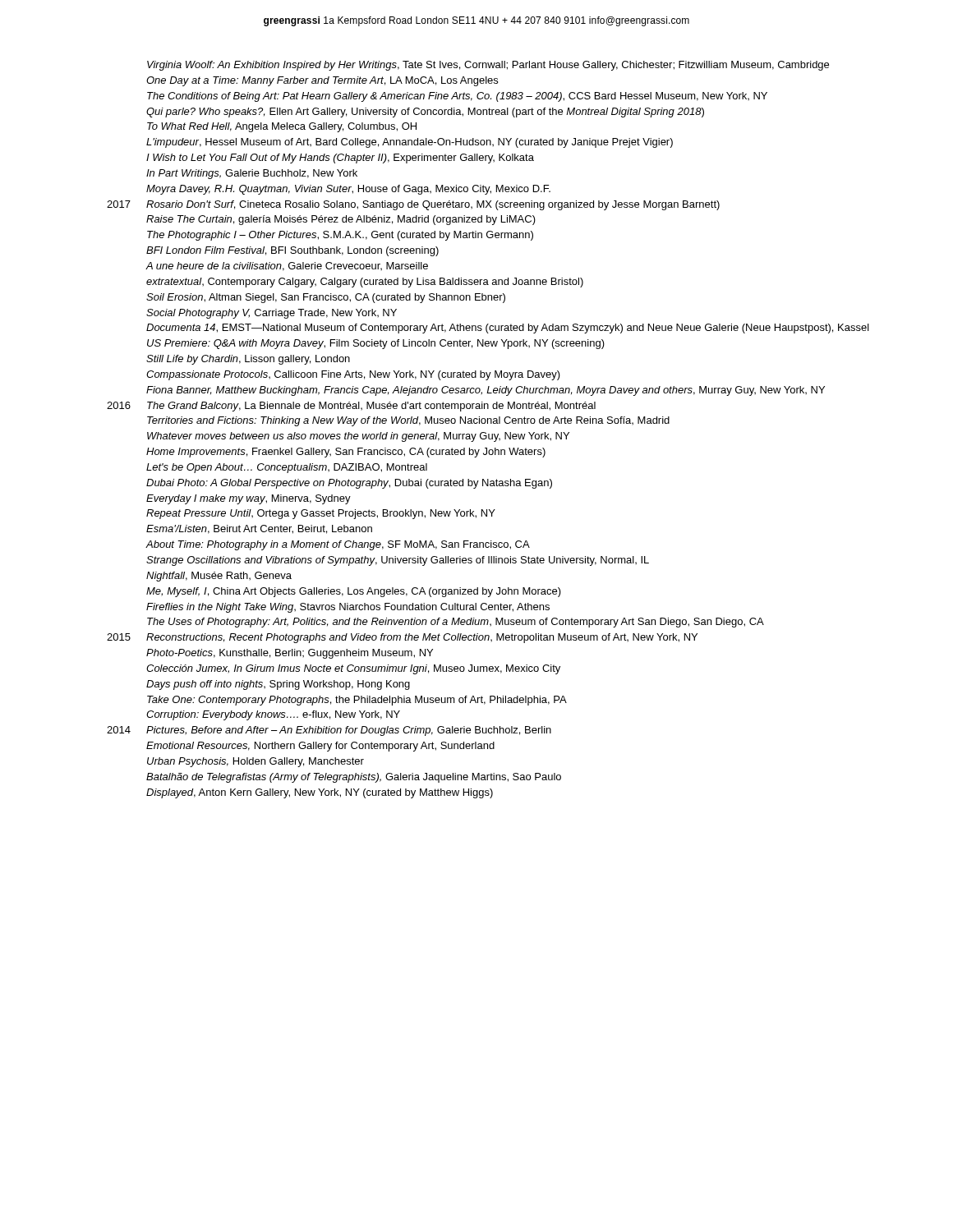This screenshot has height=1232, width=953.
Task: Point to the text starting "Esma'/Listen, Beirut Art Center, Beirut, Lebanon"
Action: pos(489,530)
